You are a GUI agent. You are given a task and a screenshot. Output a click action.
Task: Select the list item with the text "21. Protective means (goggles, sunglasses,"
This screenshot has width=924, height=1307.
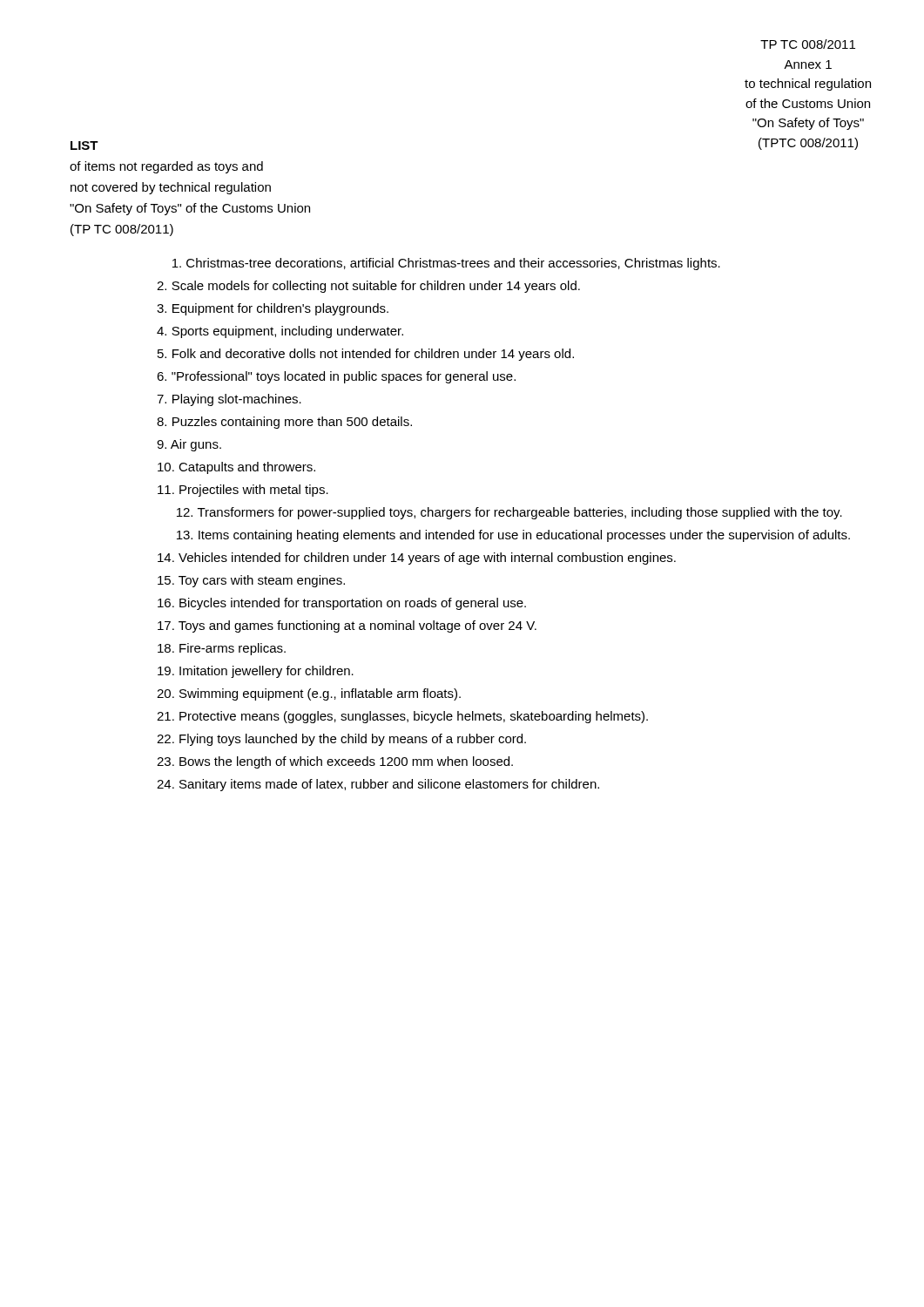point(403,716)
